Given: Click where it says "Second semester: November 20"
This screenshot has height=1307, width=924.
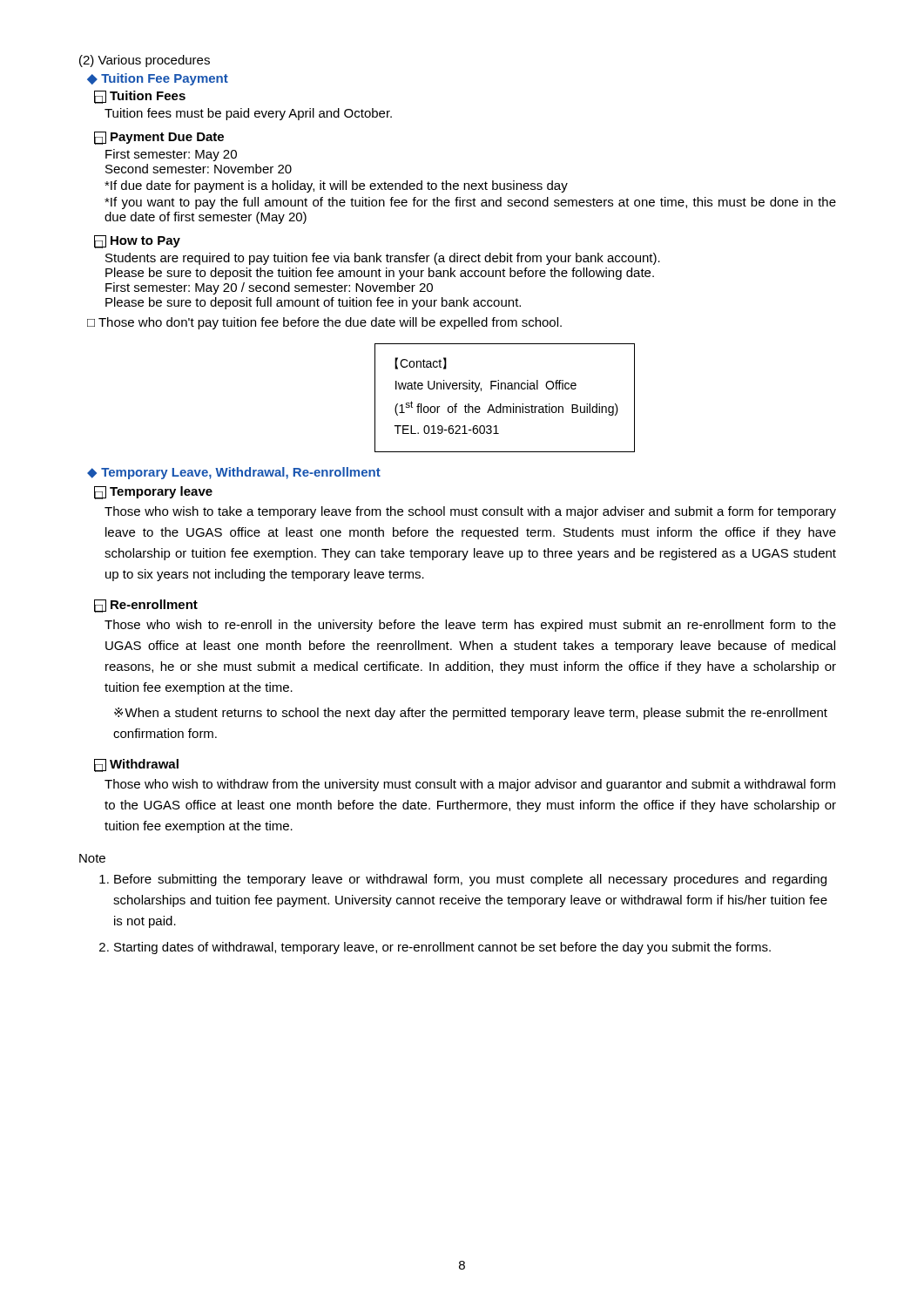Looking at the screenshot, I should 198,169.
